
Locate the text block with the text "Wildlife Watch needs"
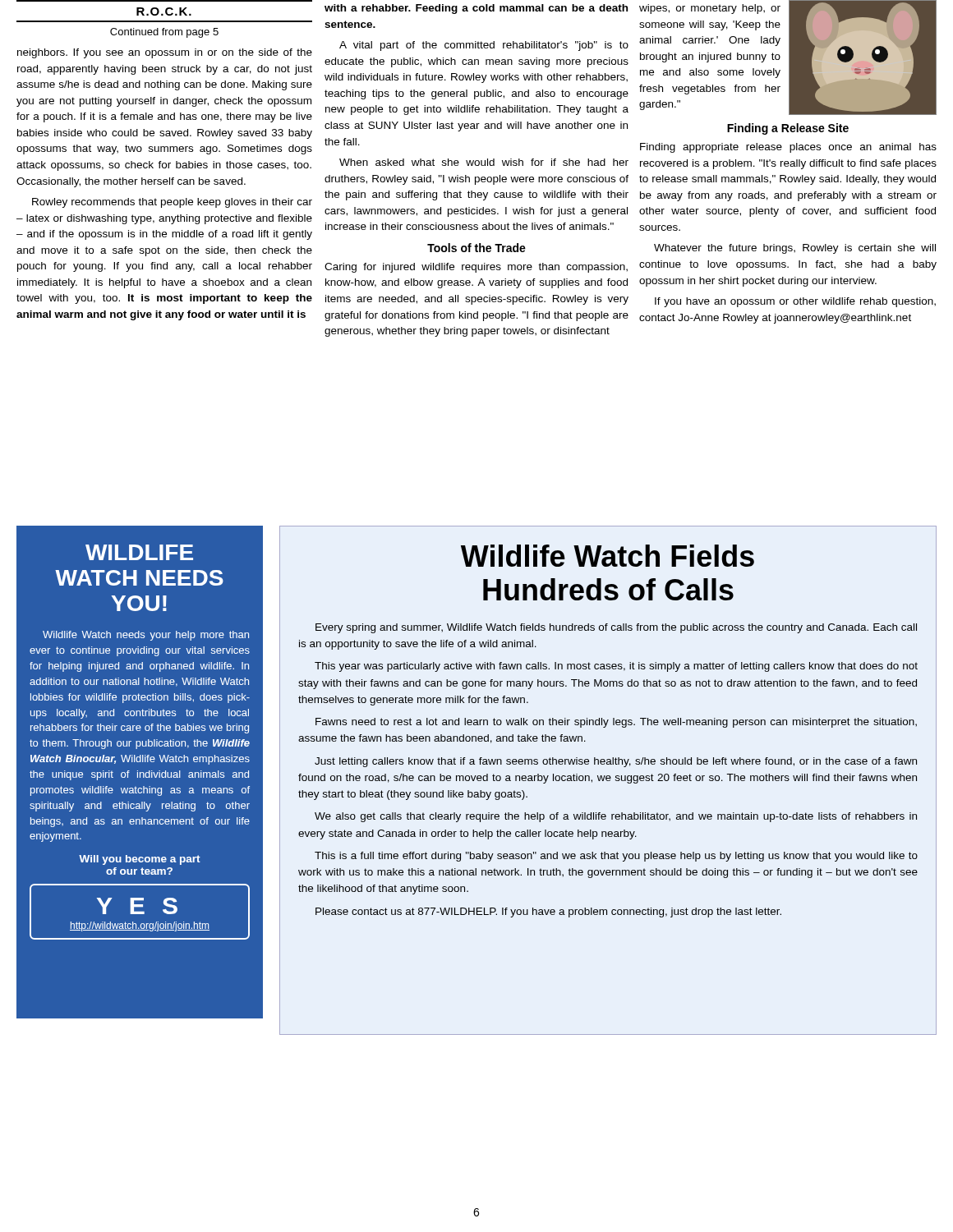click(x=140, y=736)
